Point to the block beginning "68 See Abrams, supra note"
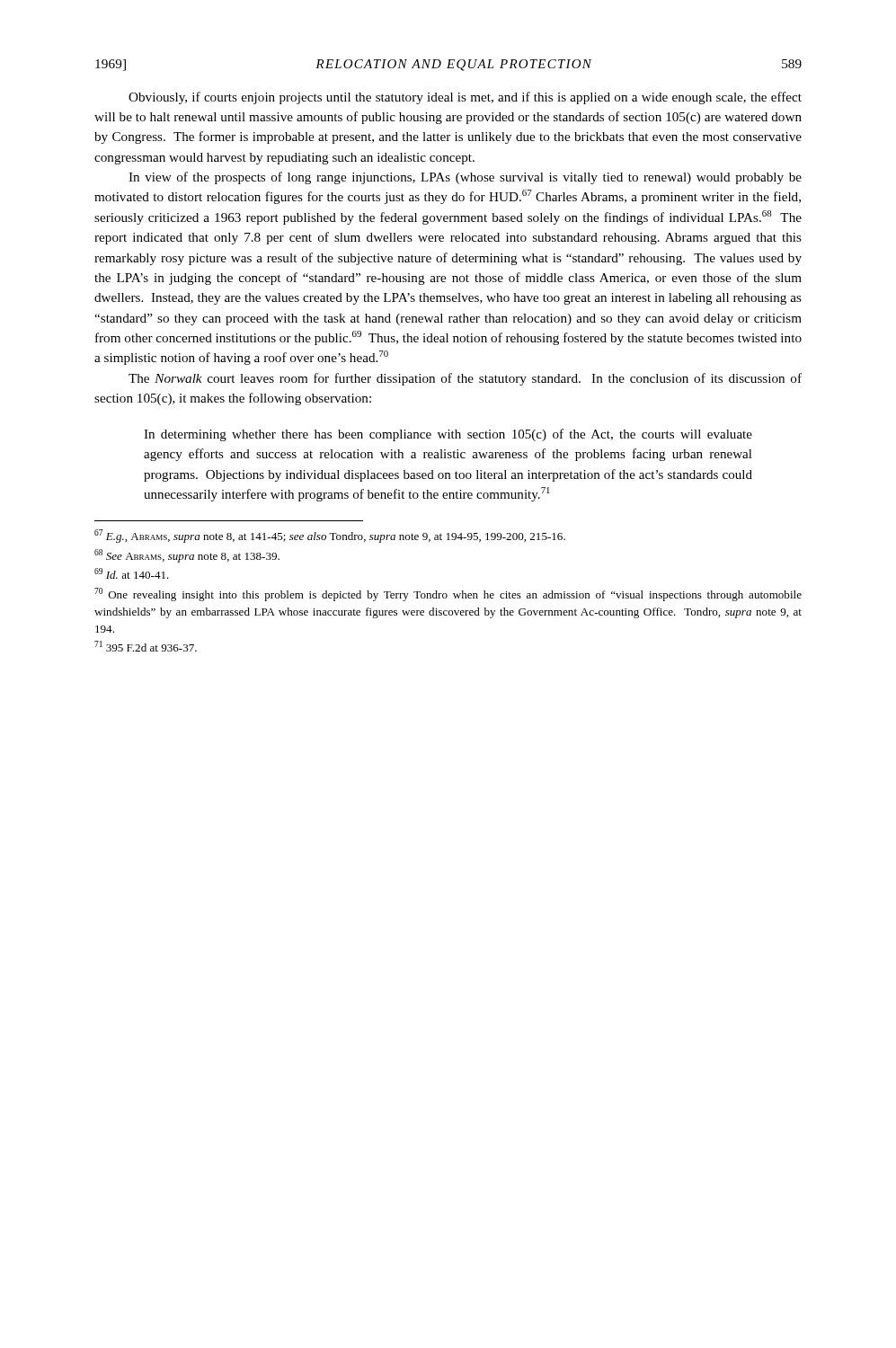896x1348 pixels. click(187, 555)
